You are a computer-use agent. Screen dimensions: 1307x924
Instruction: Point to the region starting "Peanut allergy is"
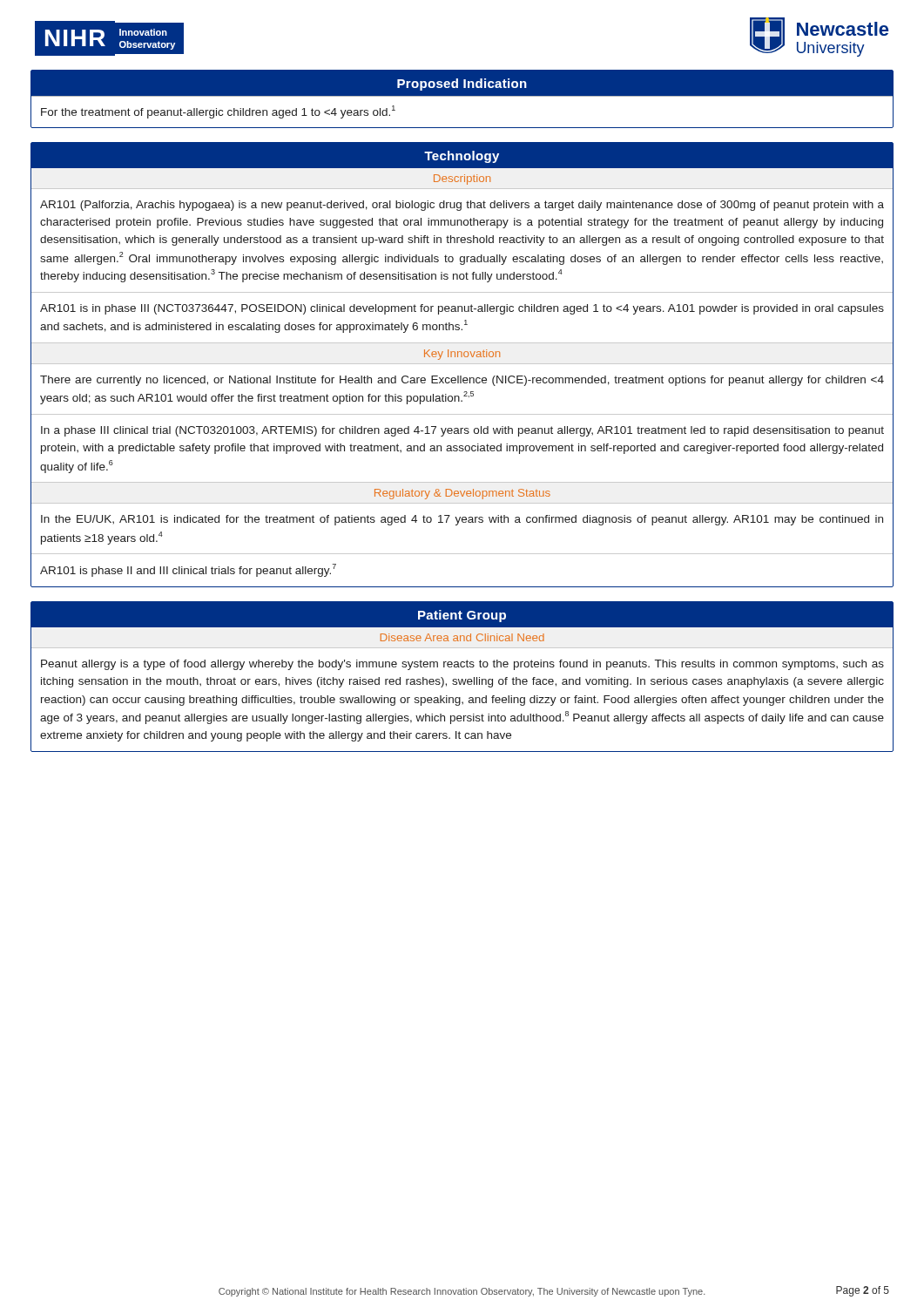462,699
